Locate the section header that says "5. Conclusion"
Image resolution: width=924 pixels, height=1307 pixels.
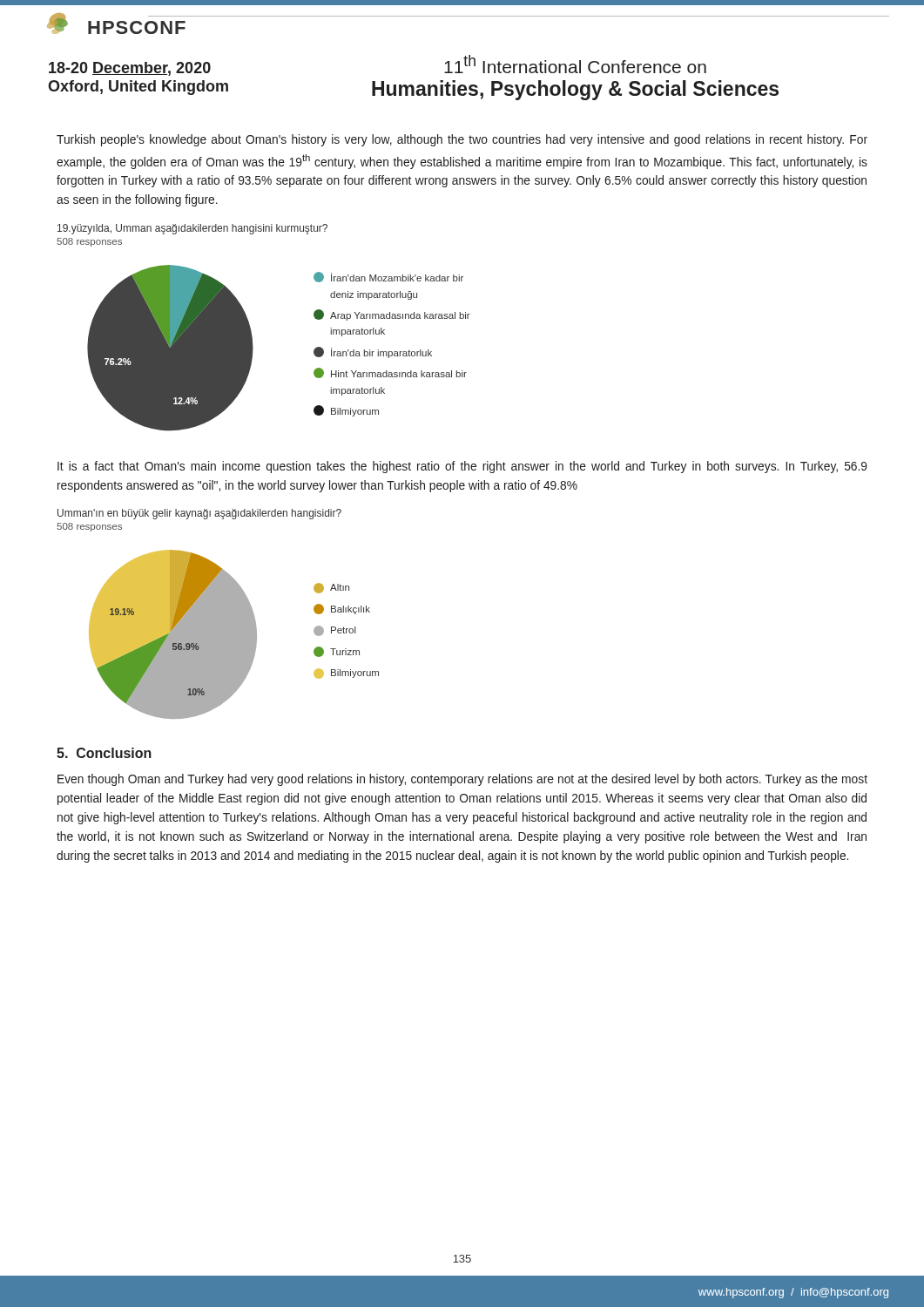tap(104, 754)
